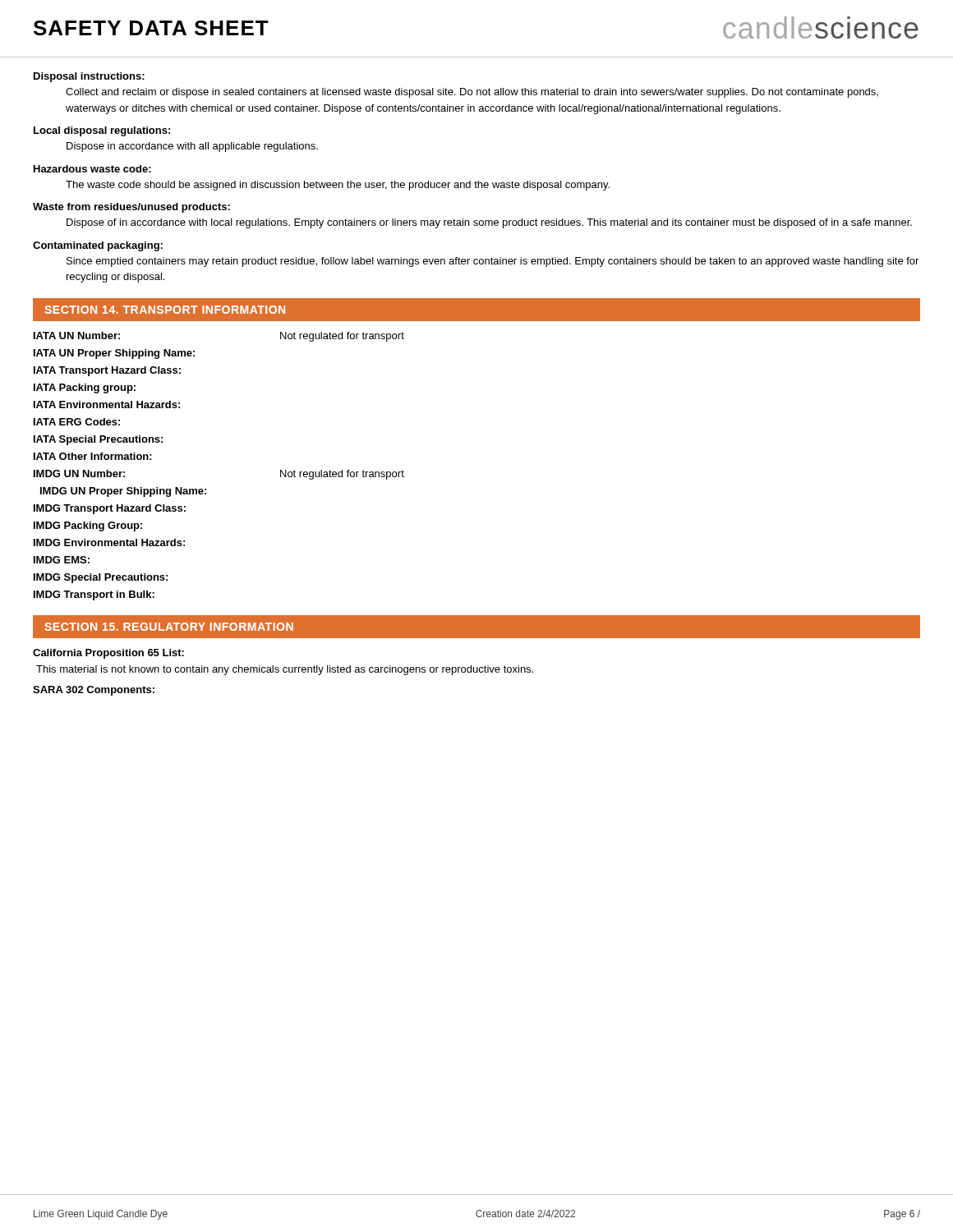Click where it says "SARA 302 Components:"
The image size is (953, 1232).
tap(94, 690)
